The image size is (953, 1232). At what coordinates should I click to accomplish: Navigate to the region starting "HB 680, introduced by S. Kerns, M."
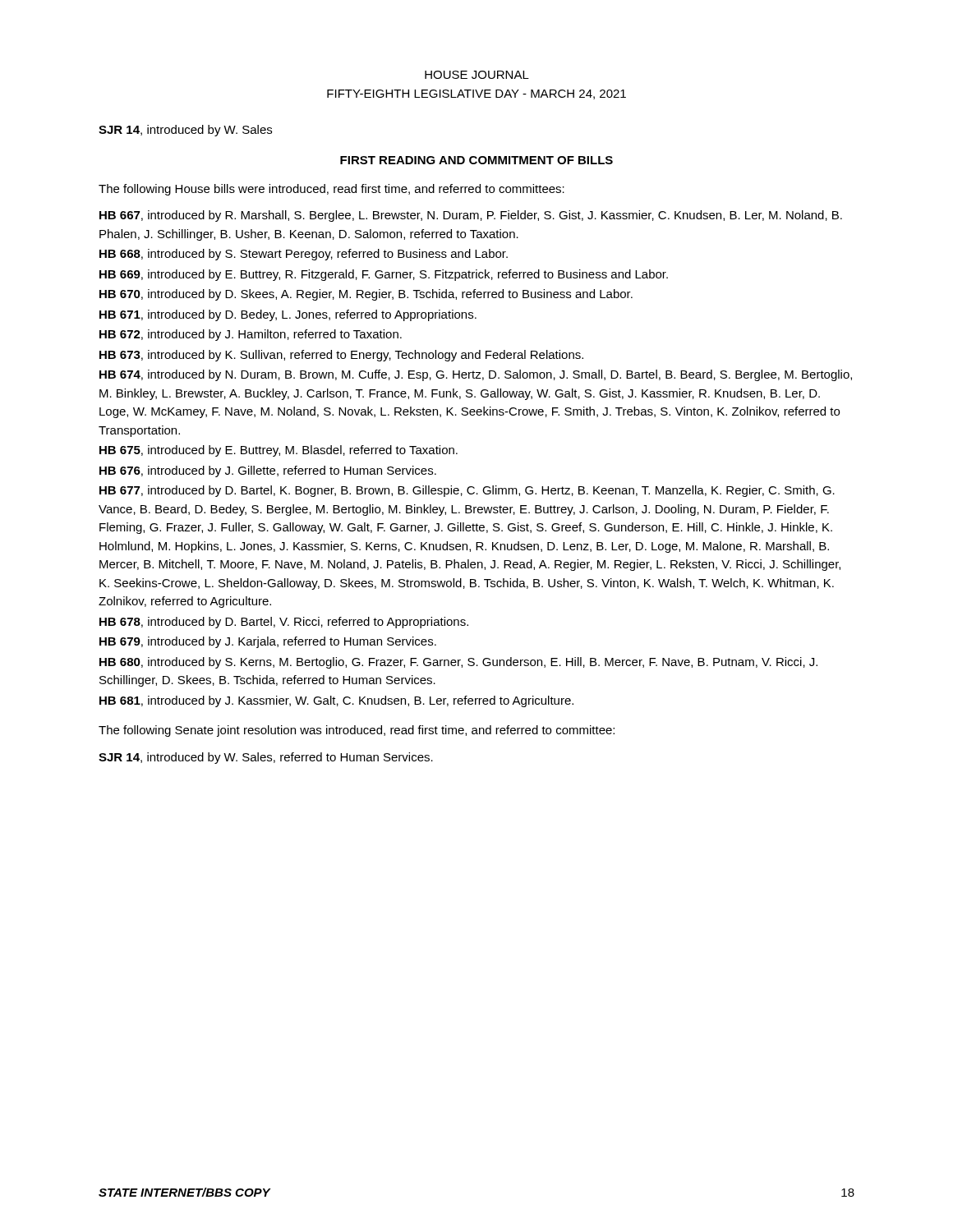(459, 670)
